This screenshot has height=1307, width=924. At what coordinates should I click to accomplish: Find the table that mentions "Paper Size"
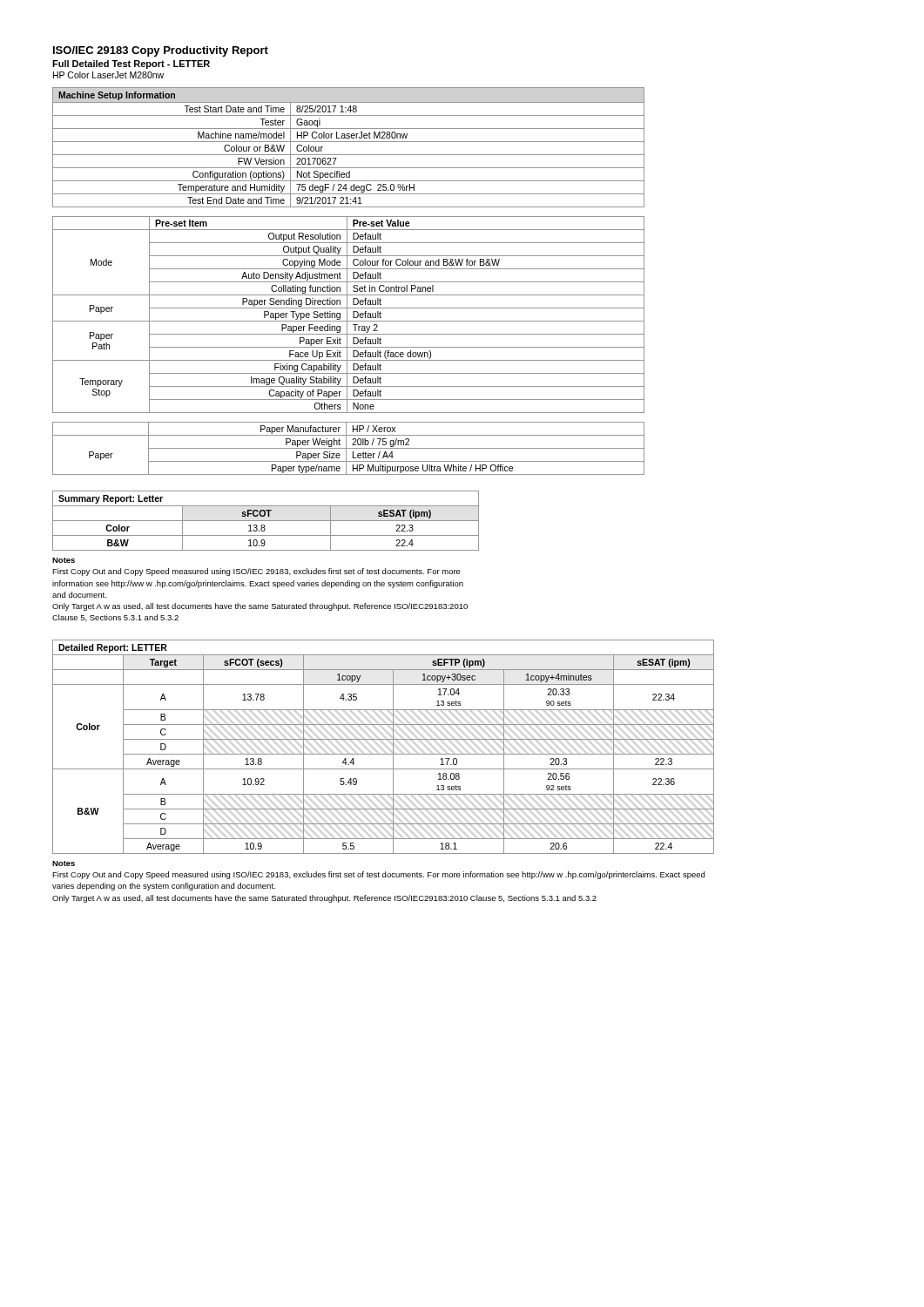(x=462, y=448)
